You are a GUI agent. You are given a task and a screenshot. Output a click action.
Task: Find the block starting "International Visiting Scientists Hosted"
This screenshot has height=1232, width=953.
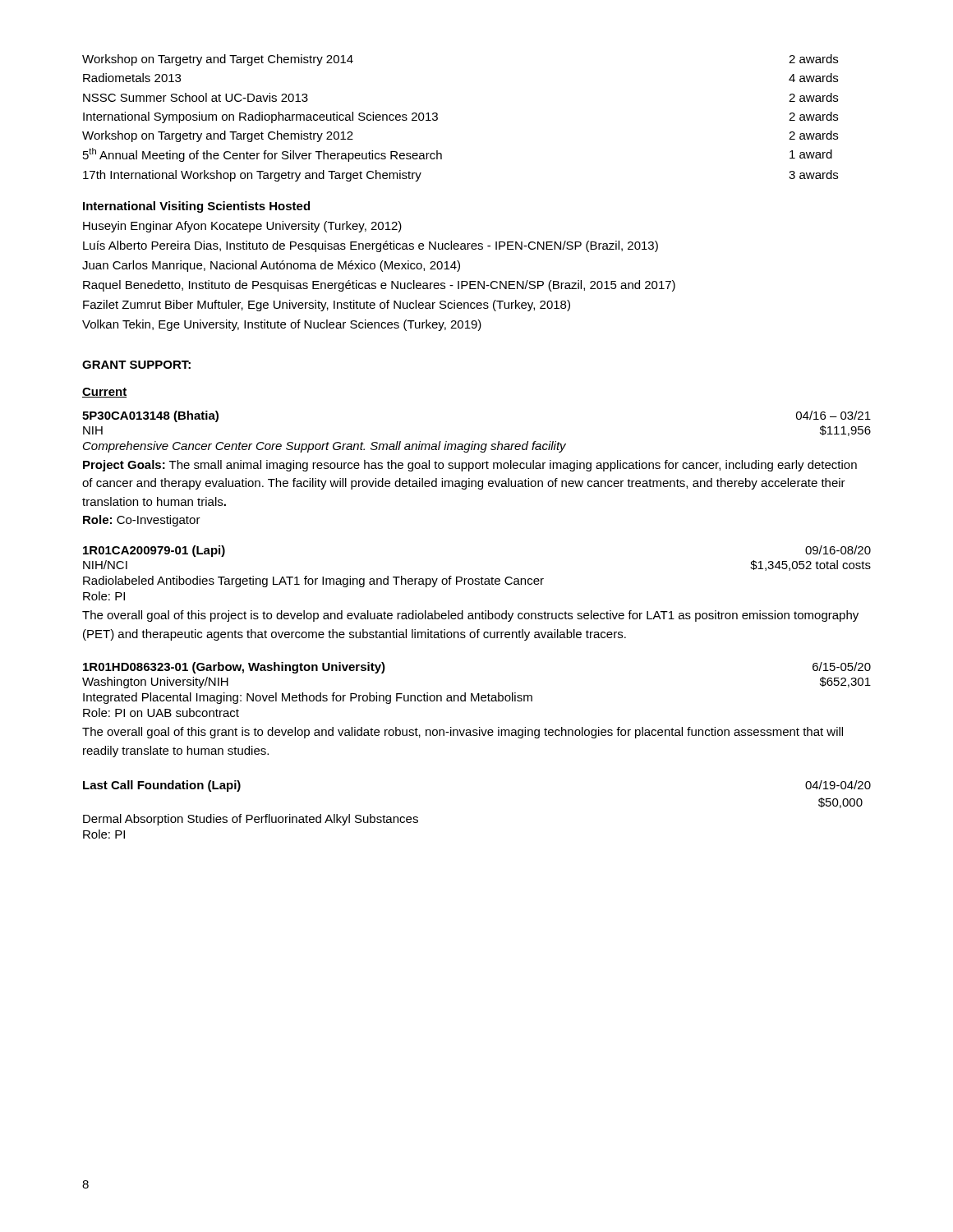pyautogui.click(x=196, y=206)
